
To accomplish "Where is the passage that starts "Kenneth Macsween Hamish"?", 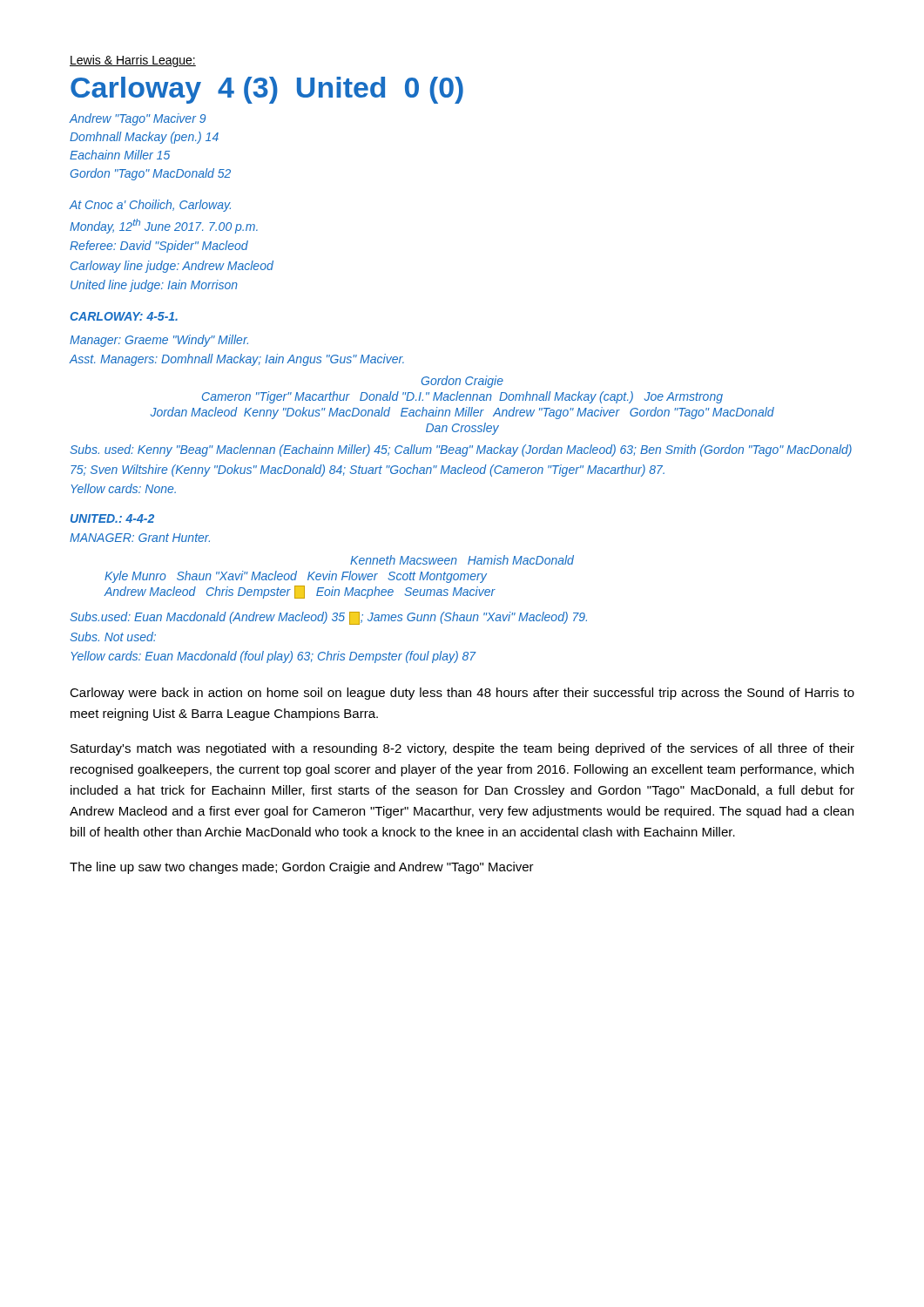I will 462,576.
